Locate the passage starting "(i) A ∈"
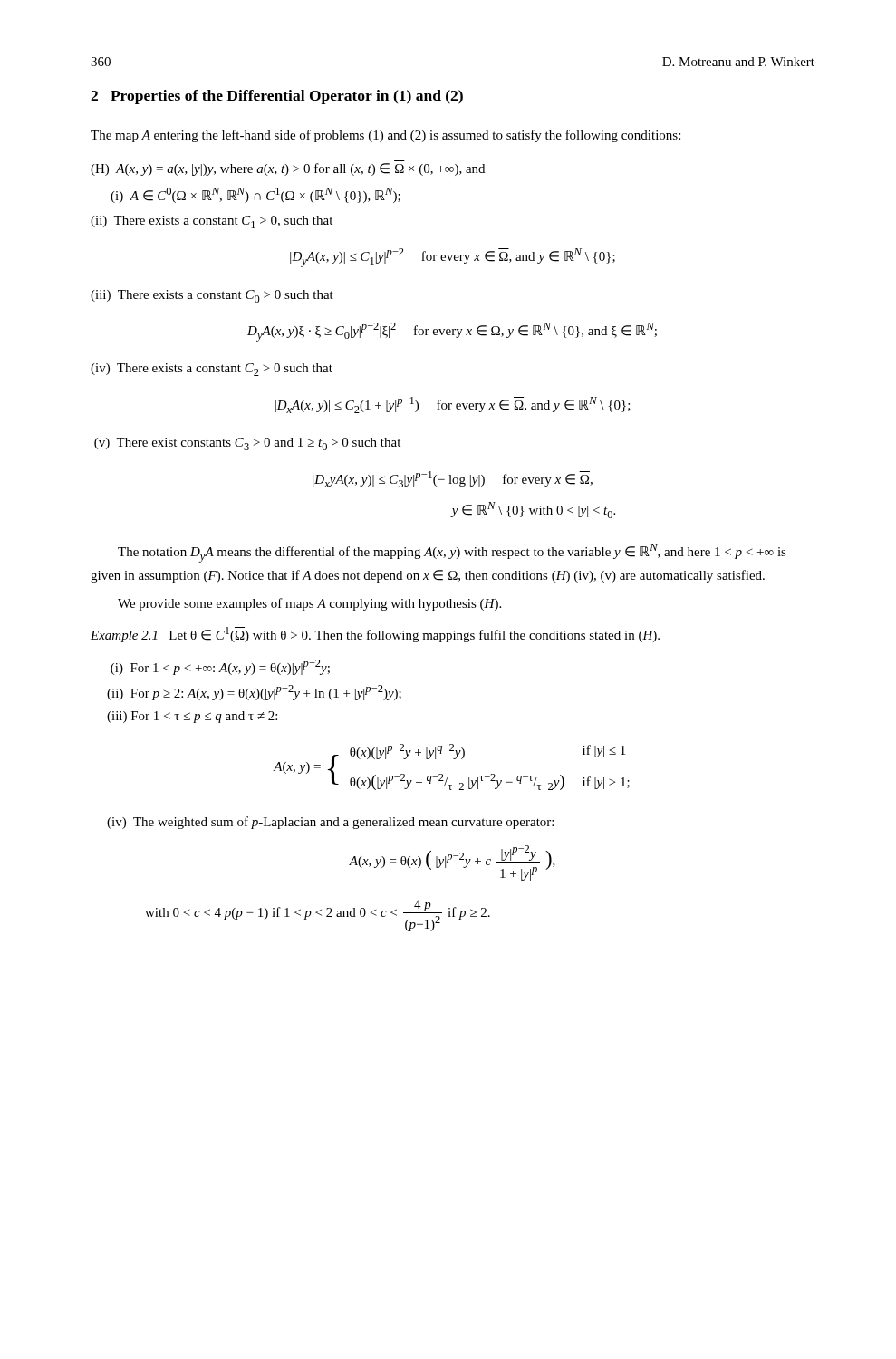 [x=256, y=194]
